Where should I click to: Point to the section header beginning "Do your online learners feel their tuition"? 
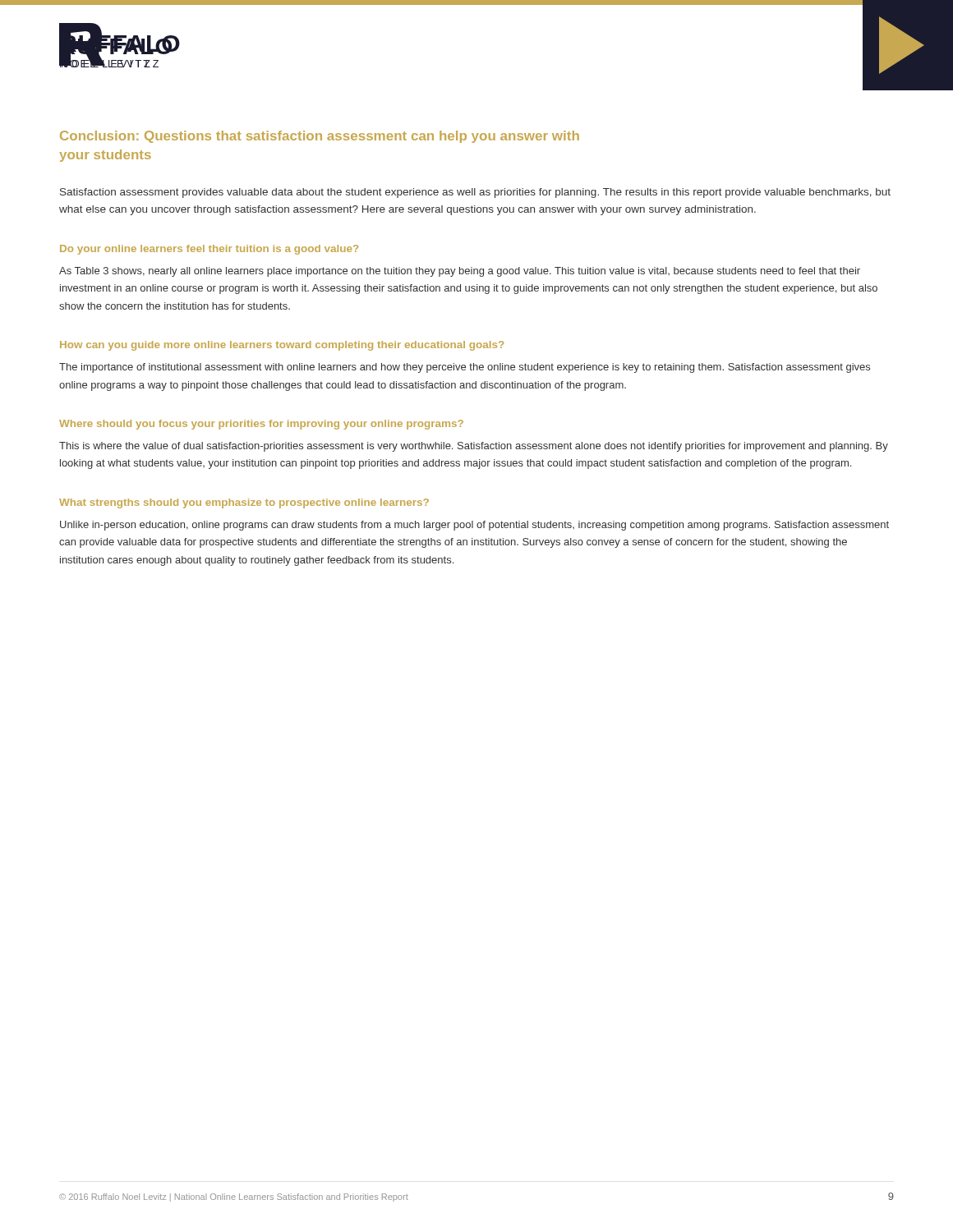pos(209,248)
